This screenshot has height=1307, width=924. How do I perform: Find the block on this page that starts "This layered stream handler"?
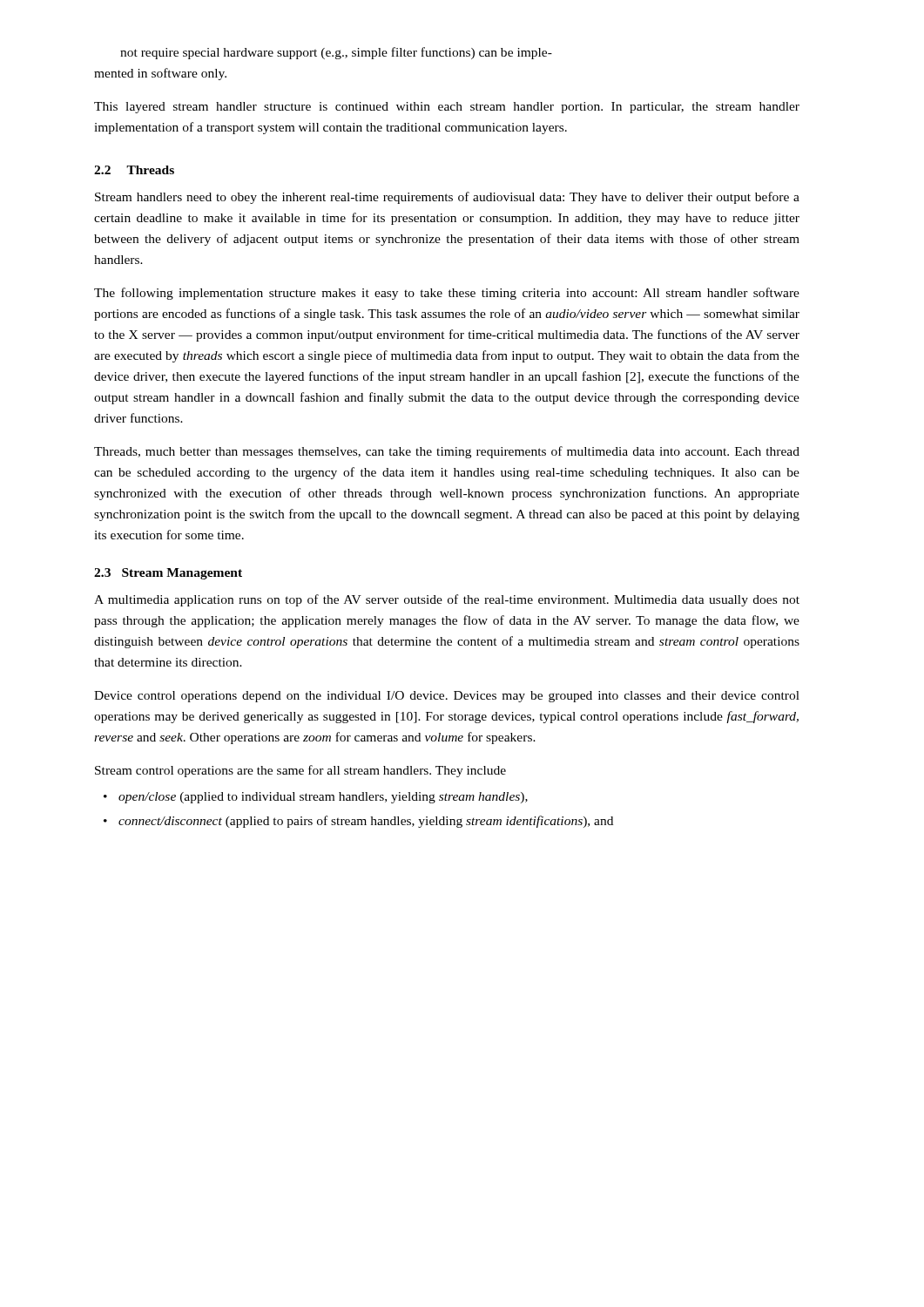click(447, 116)
